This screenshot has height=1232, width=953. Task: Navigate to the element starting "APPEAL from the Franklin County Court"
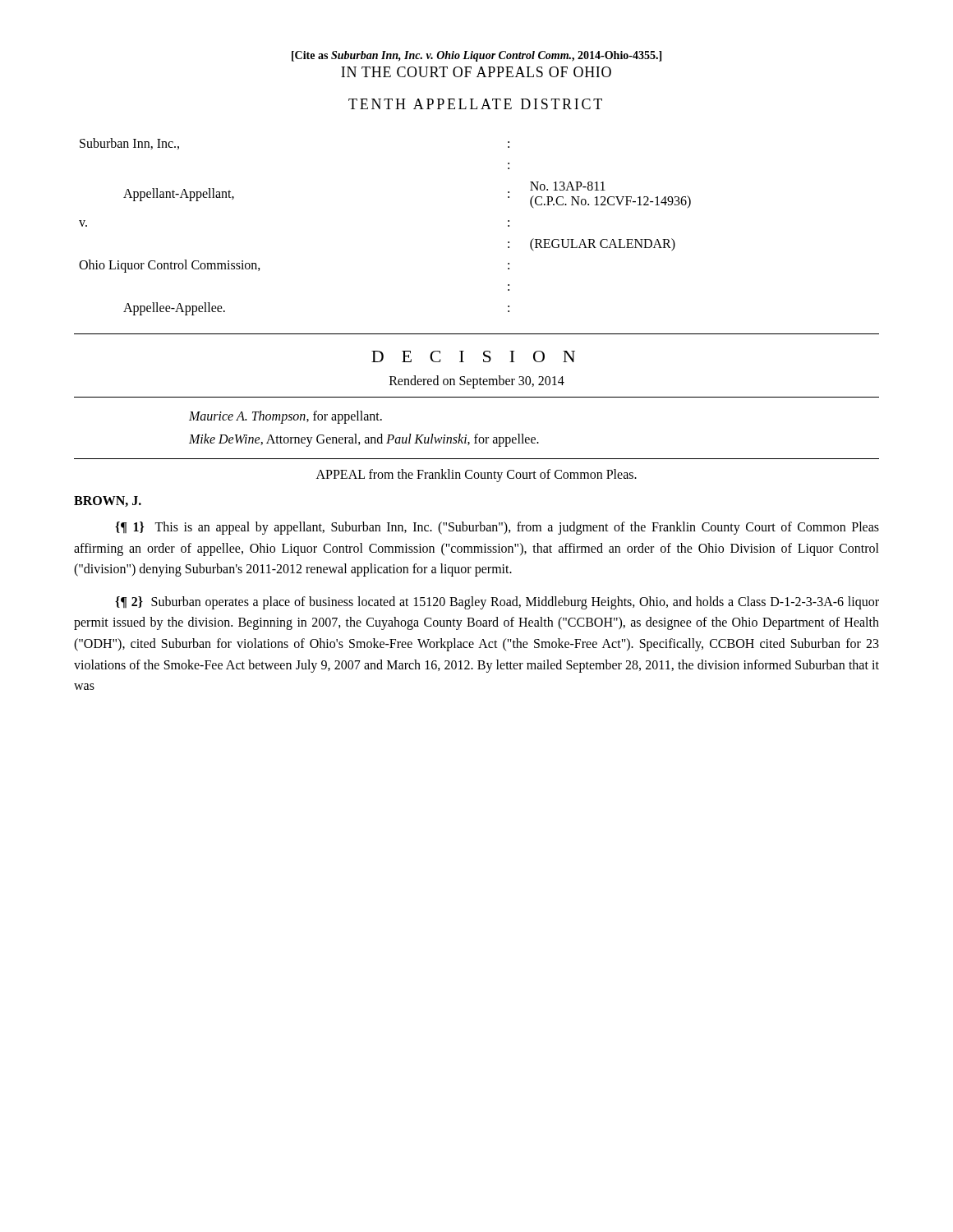pos(476,474)
